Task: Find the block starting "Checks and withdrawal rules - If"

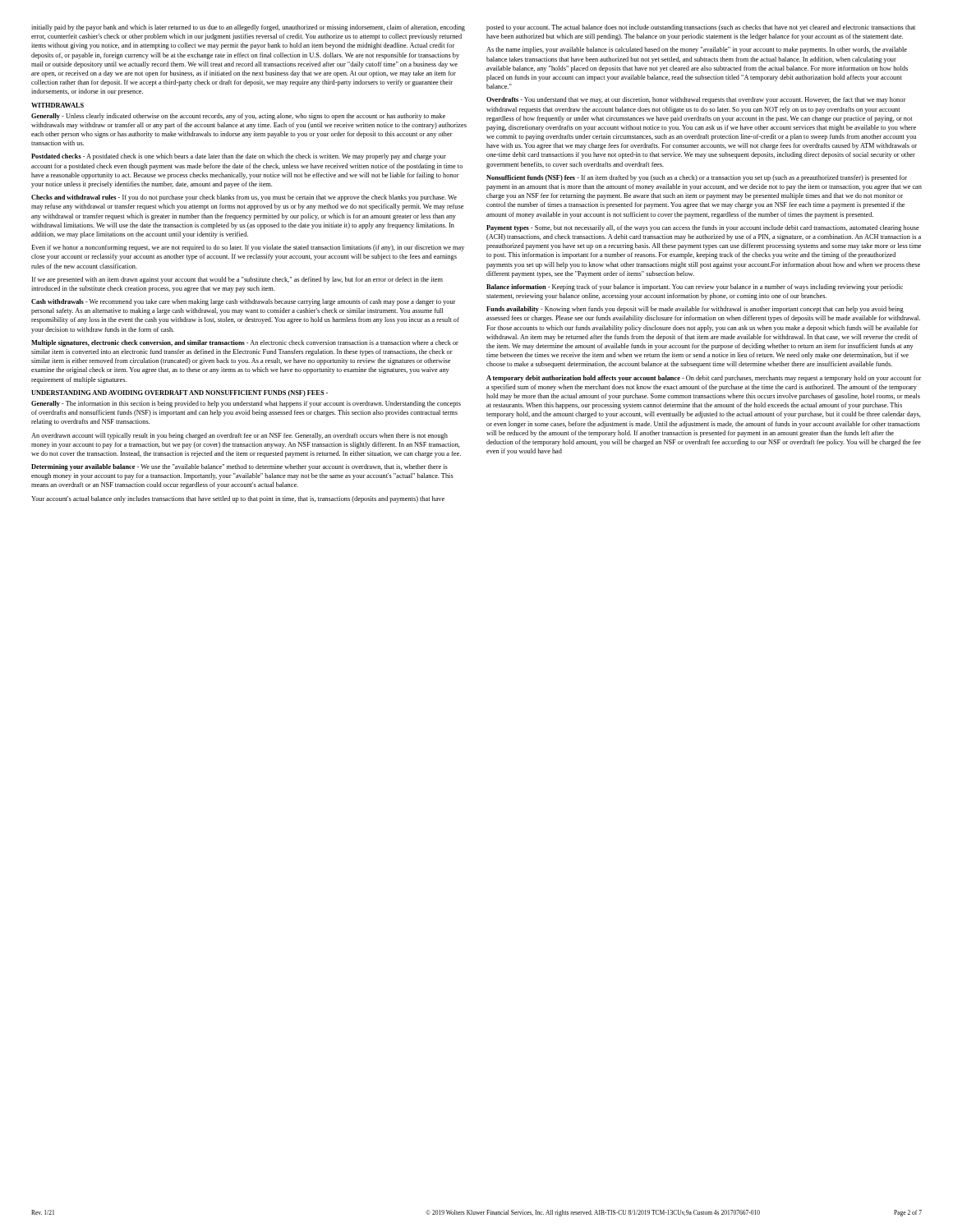Action: click(x=249, y=216)
